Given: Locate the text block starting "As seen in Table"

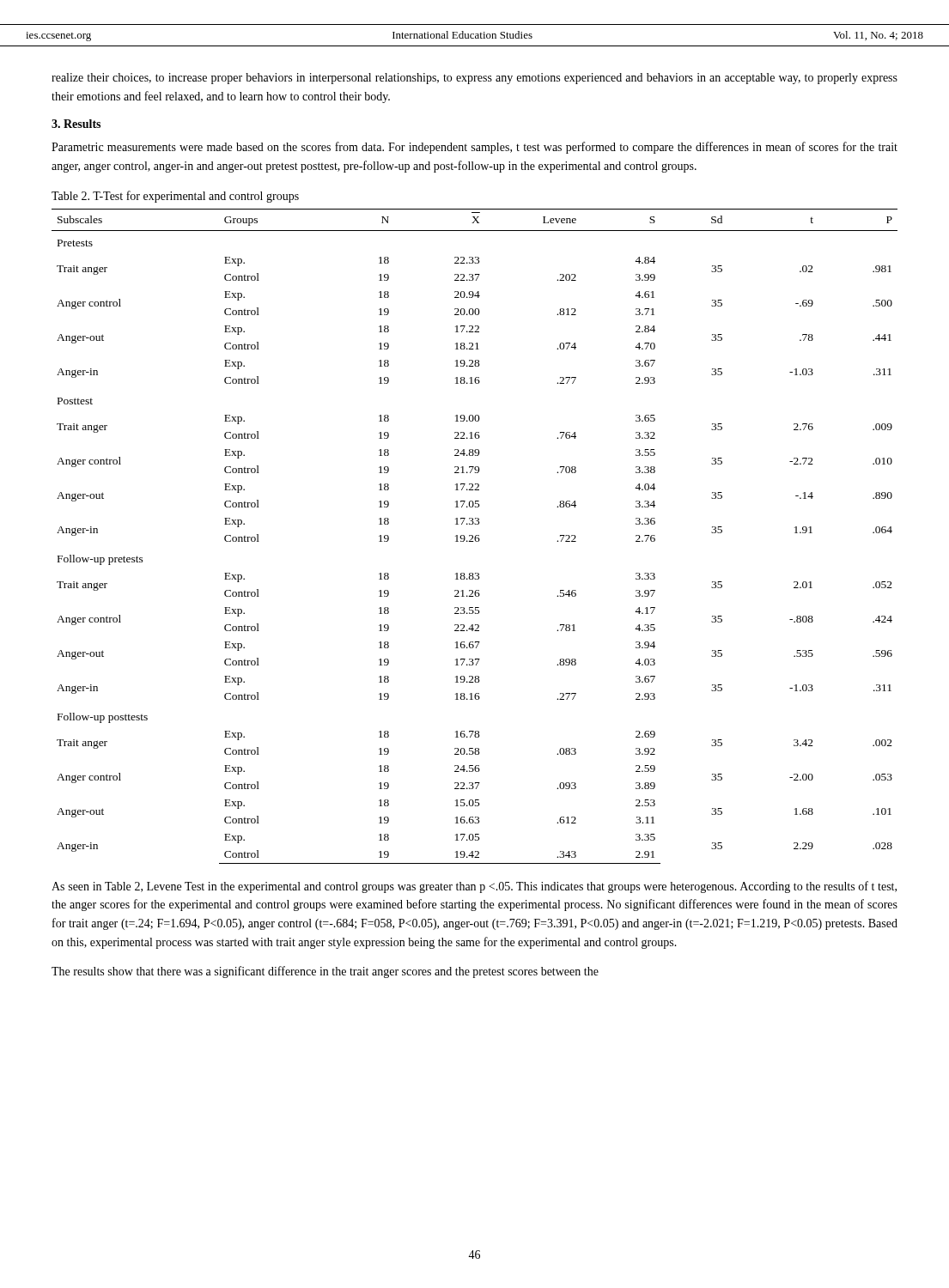Looking at the screenshot, I should click(x=474, y=914).
